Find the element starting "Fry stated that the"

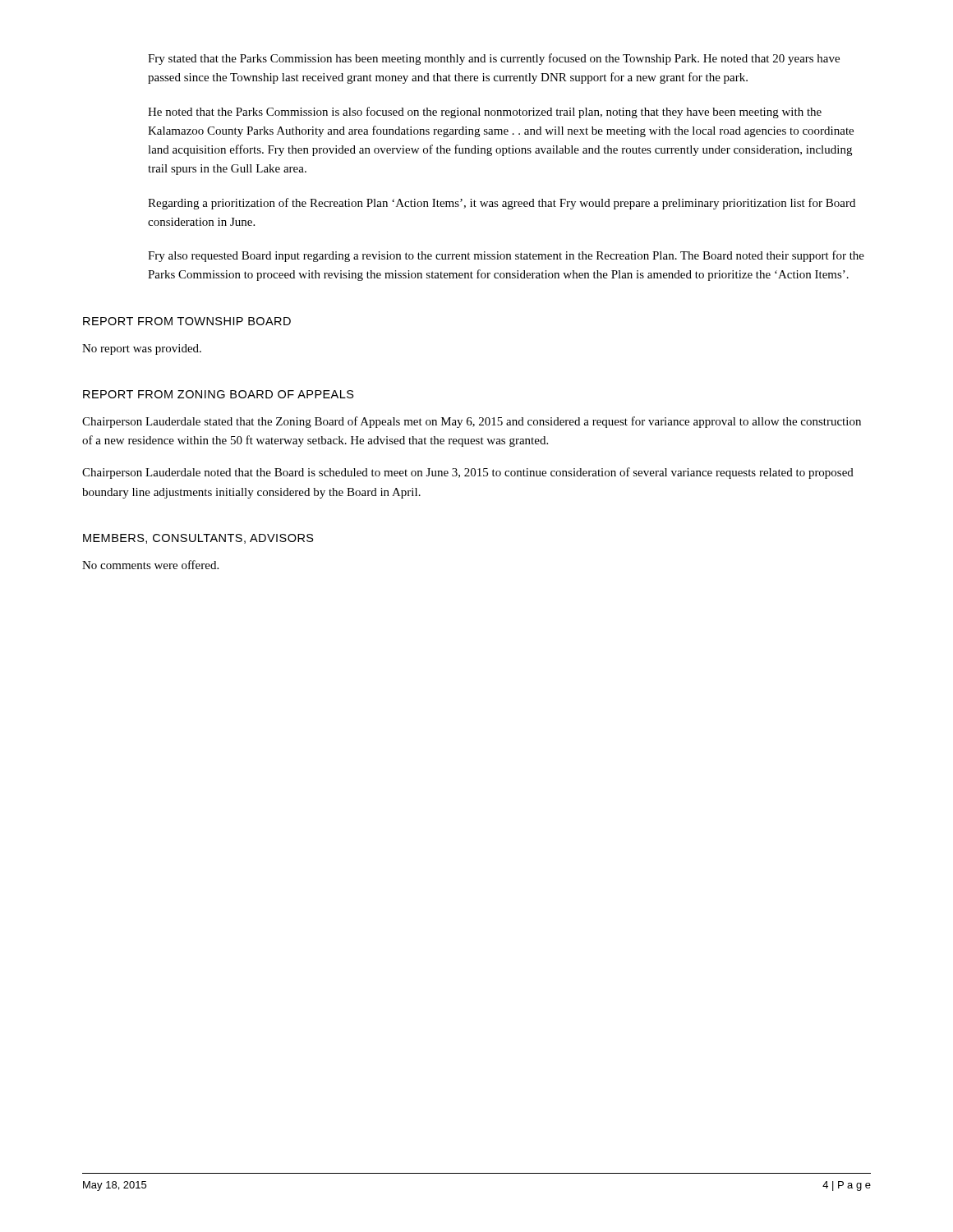click(x=494, y=68)
